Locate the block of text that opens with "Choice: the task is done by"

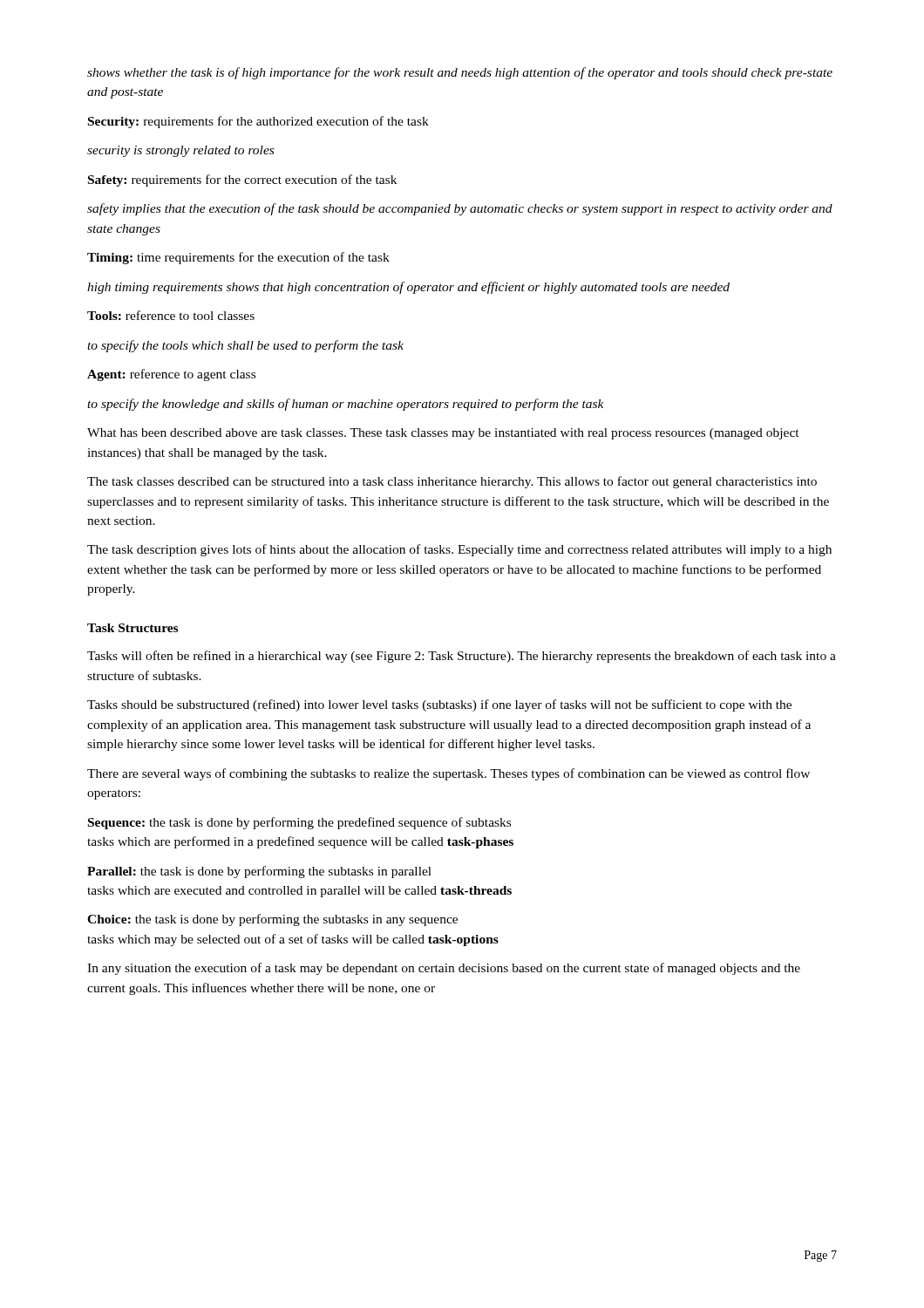(x=462, y=929)
